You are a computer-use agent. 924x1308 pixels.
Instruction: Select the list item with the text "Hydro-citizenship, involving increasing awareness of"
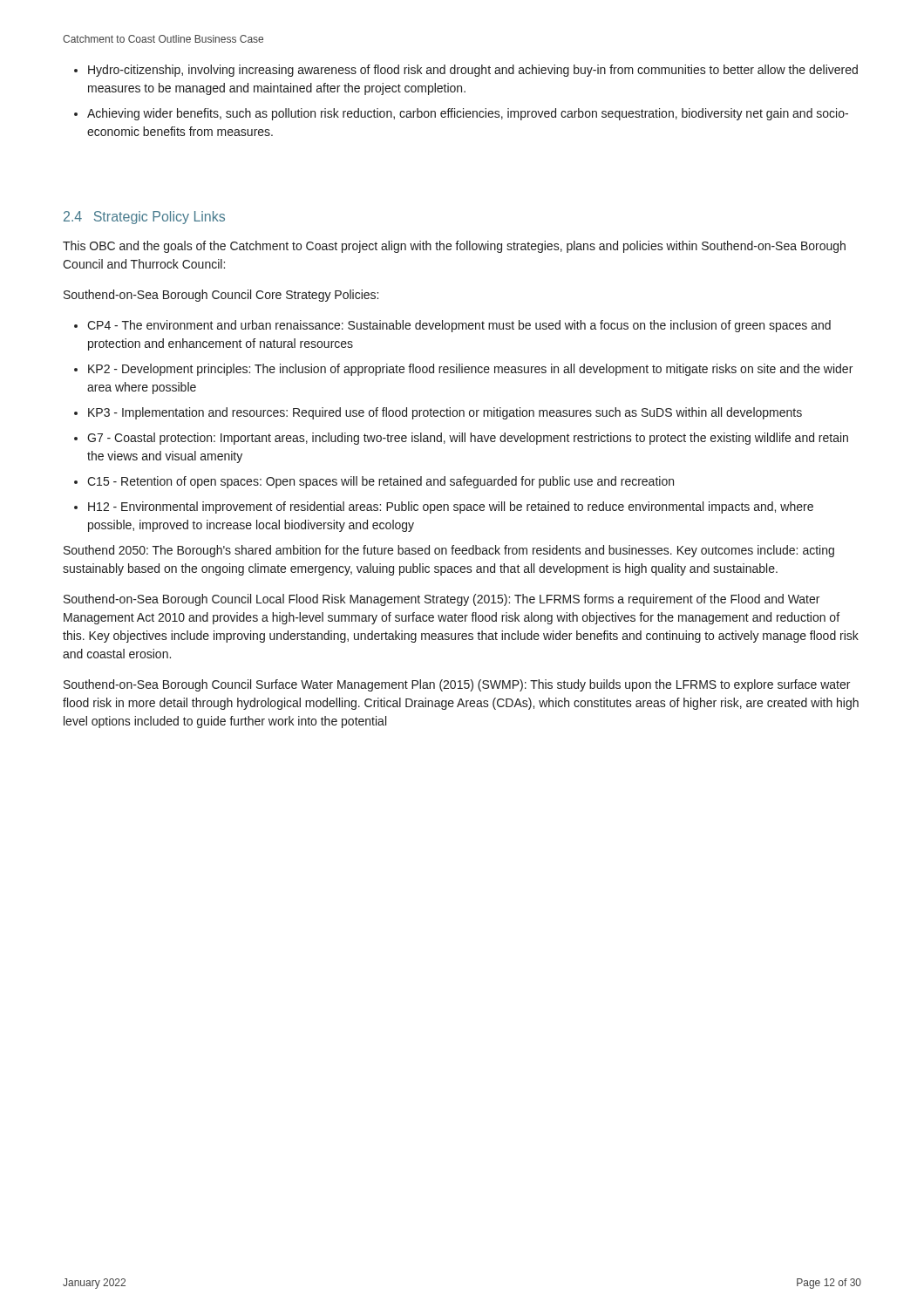tap(462, 101)
